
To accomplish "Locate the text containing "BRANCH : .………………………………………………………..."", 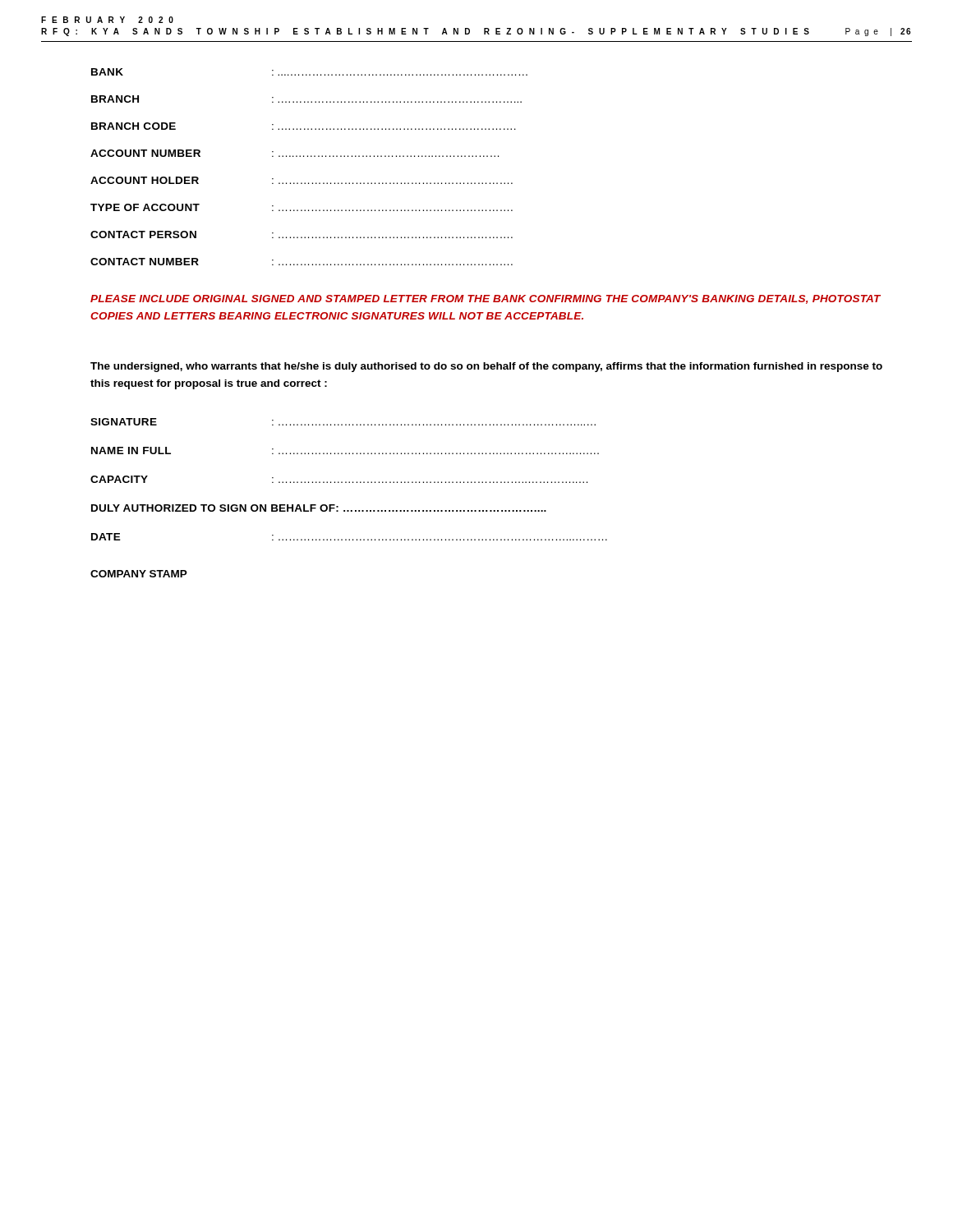I will (x=489, y=99).
